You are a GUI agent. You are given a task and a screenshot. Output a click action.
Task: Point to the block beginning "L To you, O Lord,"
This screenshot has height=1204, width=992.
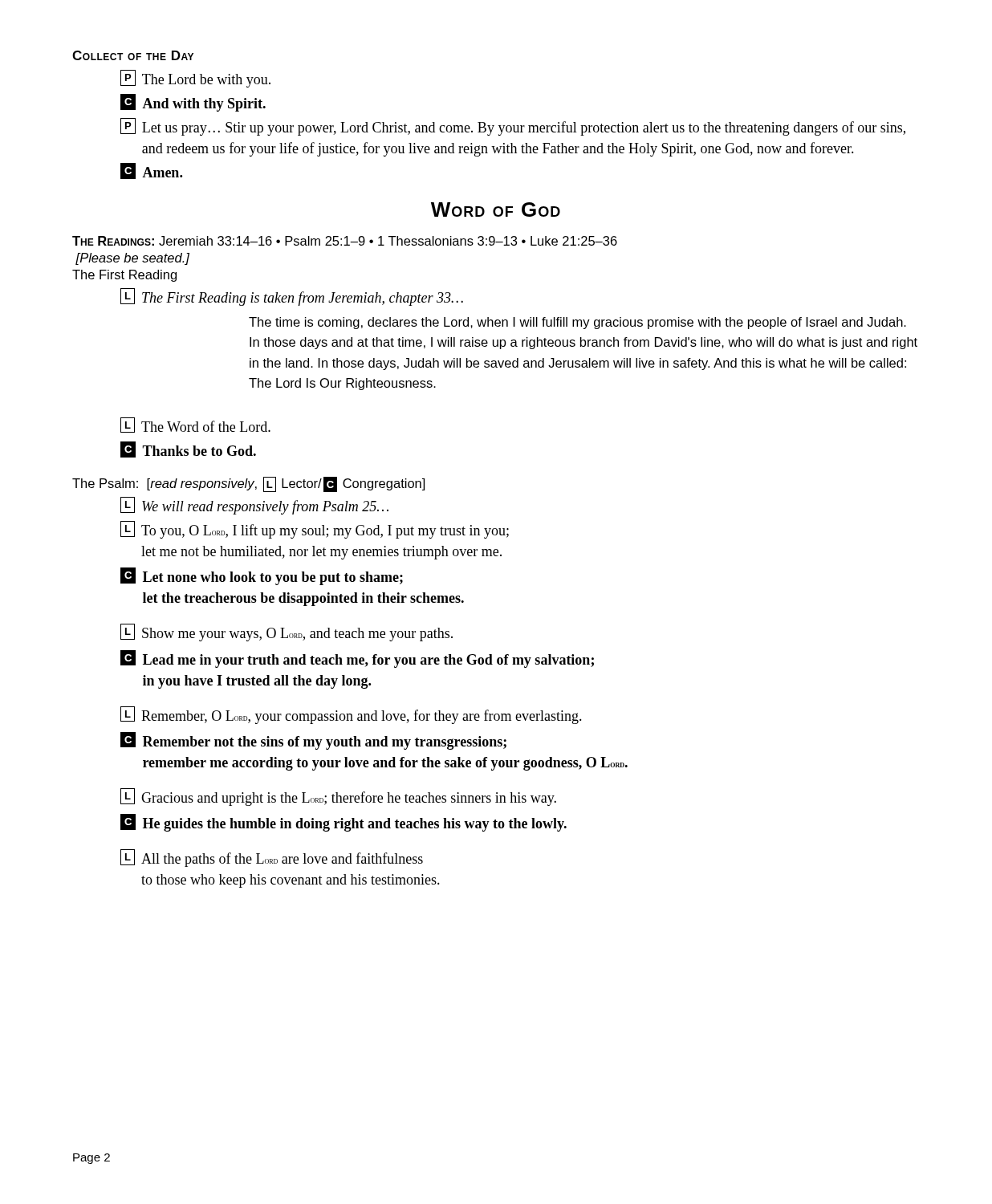coord(315,530)
